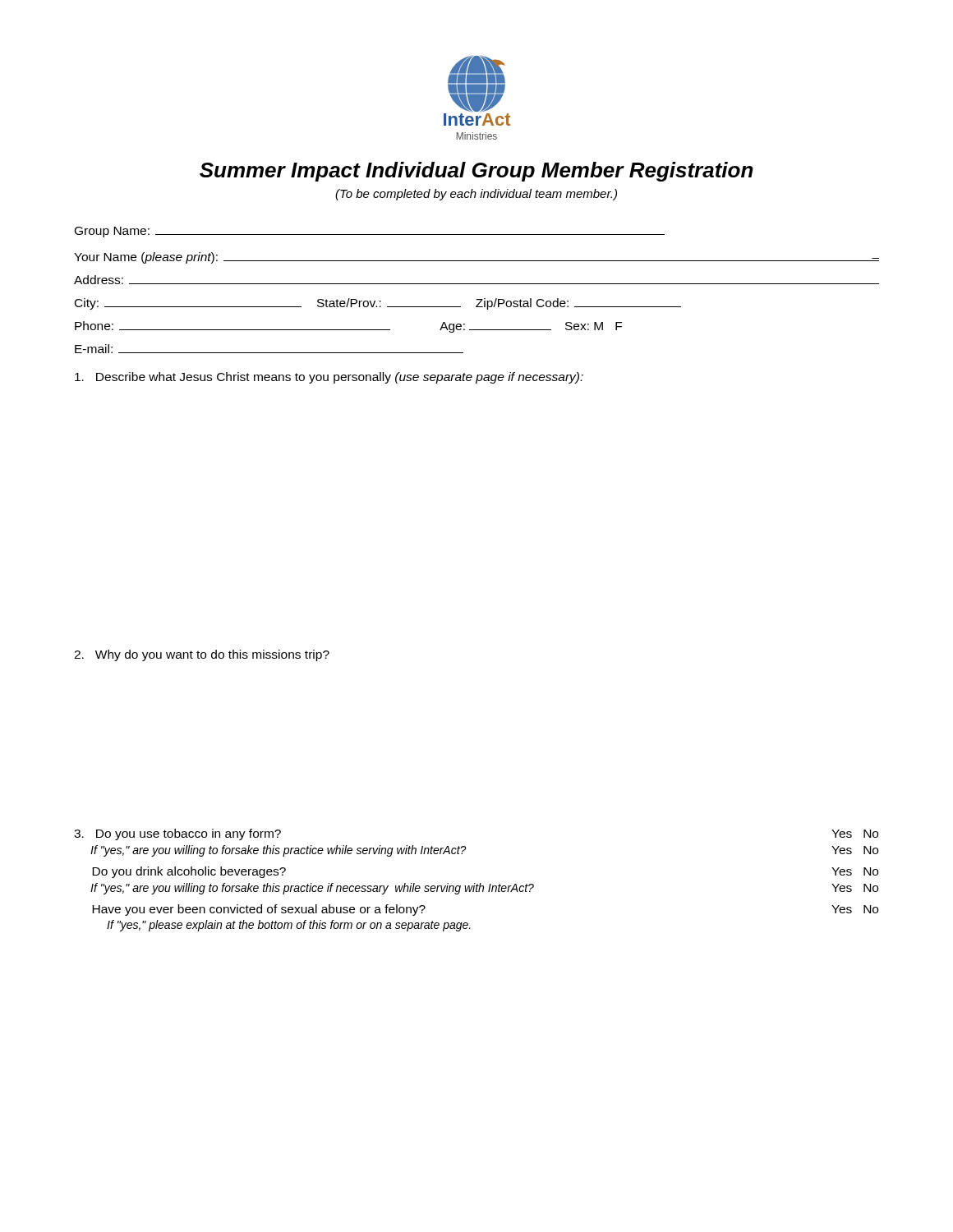Locate the list item that reads "3. Do you use tobacco in any"
Image resolution: width=953 pixels, height=1232 pixels.
click(x=476, y=842)
